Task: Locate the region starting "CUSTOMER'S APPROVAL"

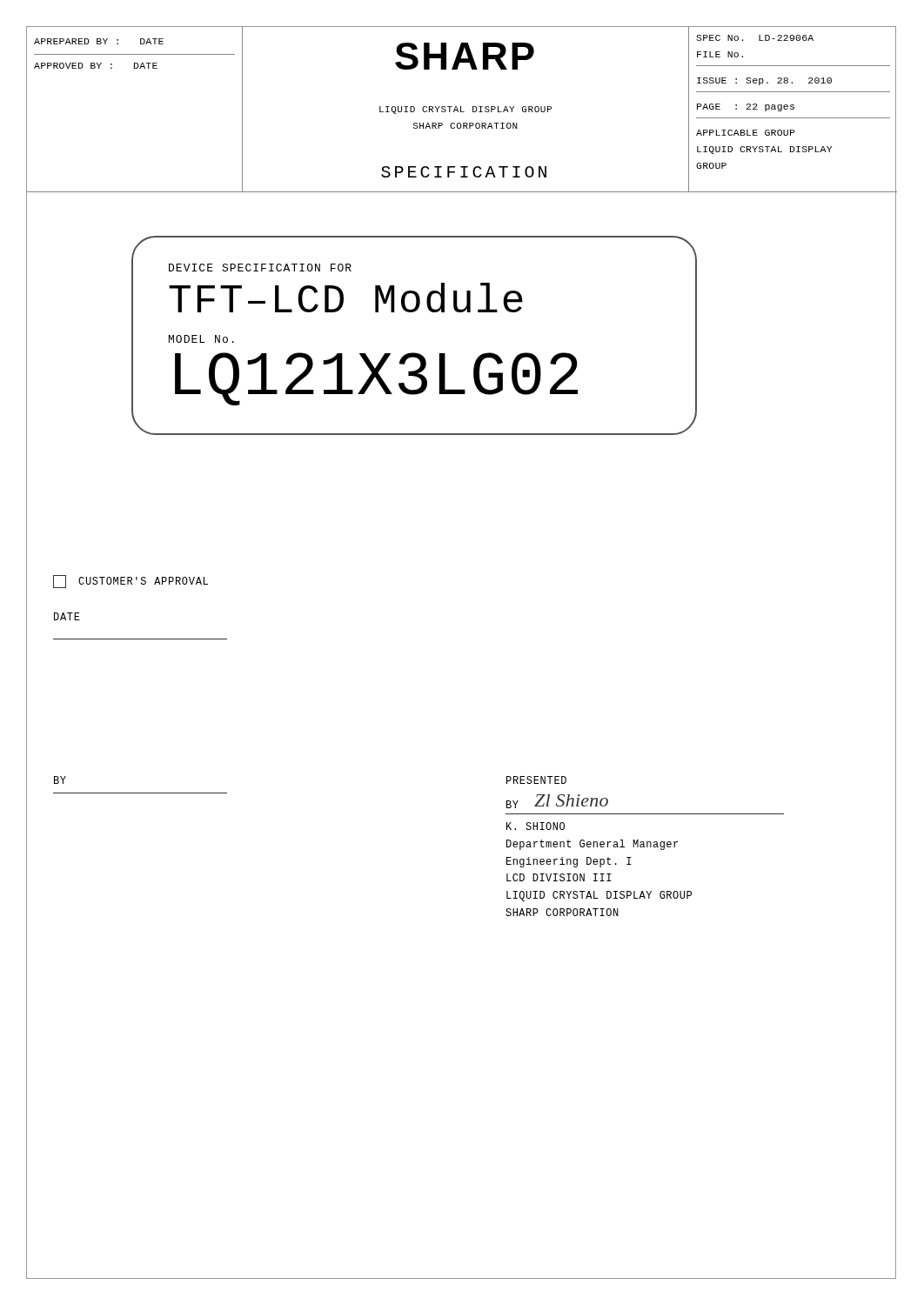Action: click(x=131, y=582)
